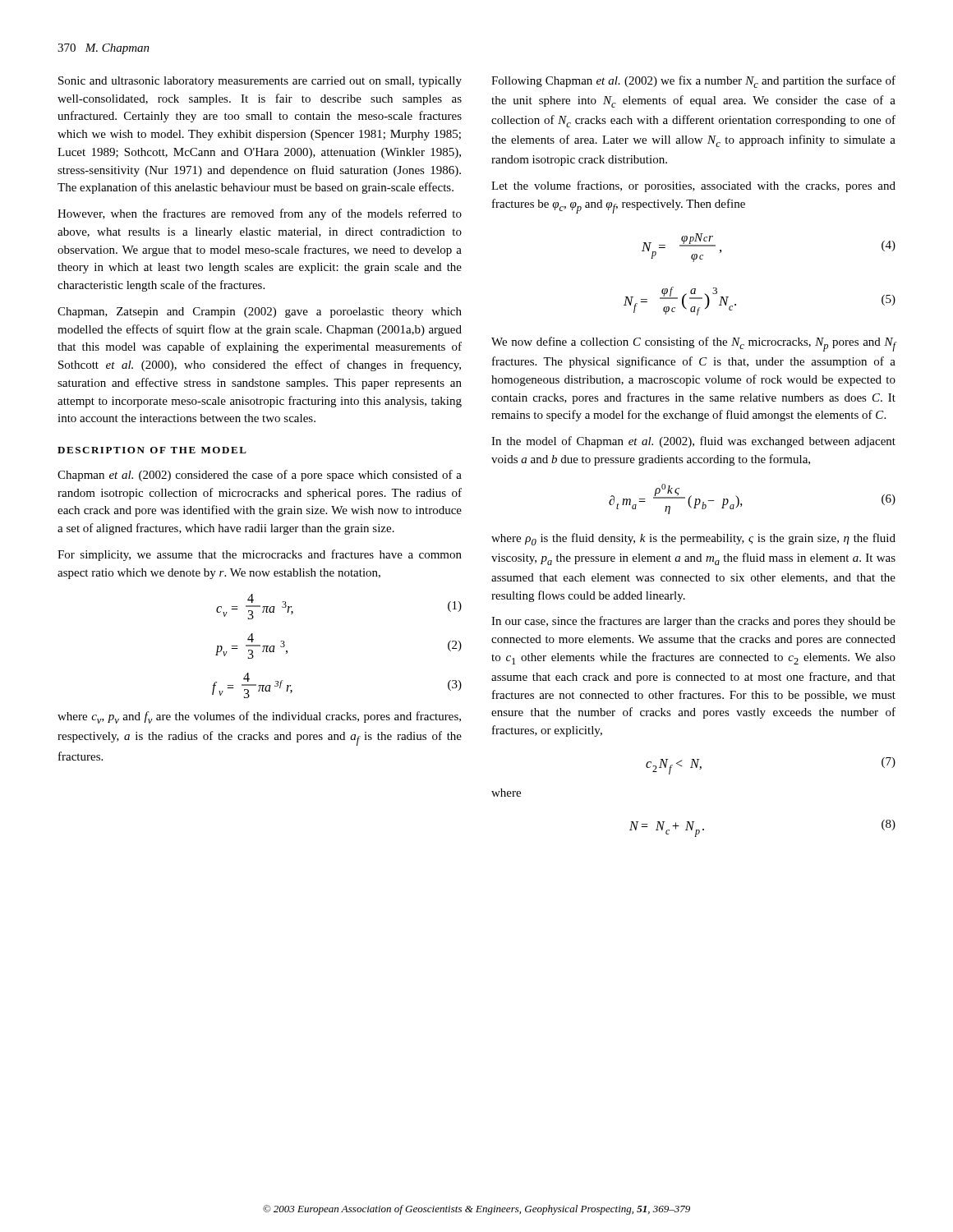Click the formula that begins "c 2 N f <"
The width and height of the screenshot is (953, 1232).
point(693,762)
